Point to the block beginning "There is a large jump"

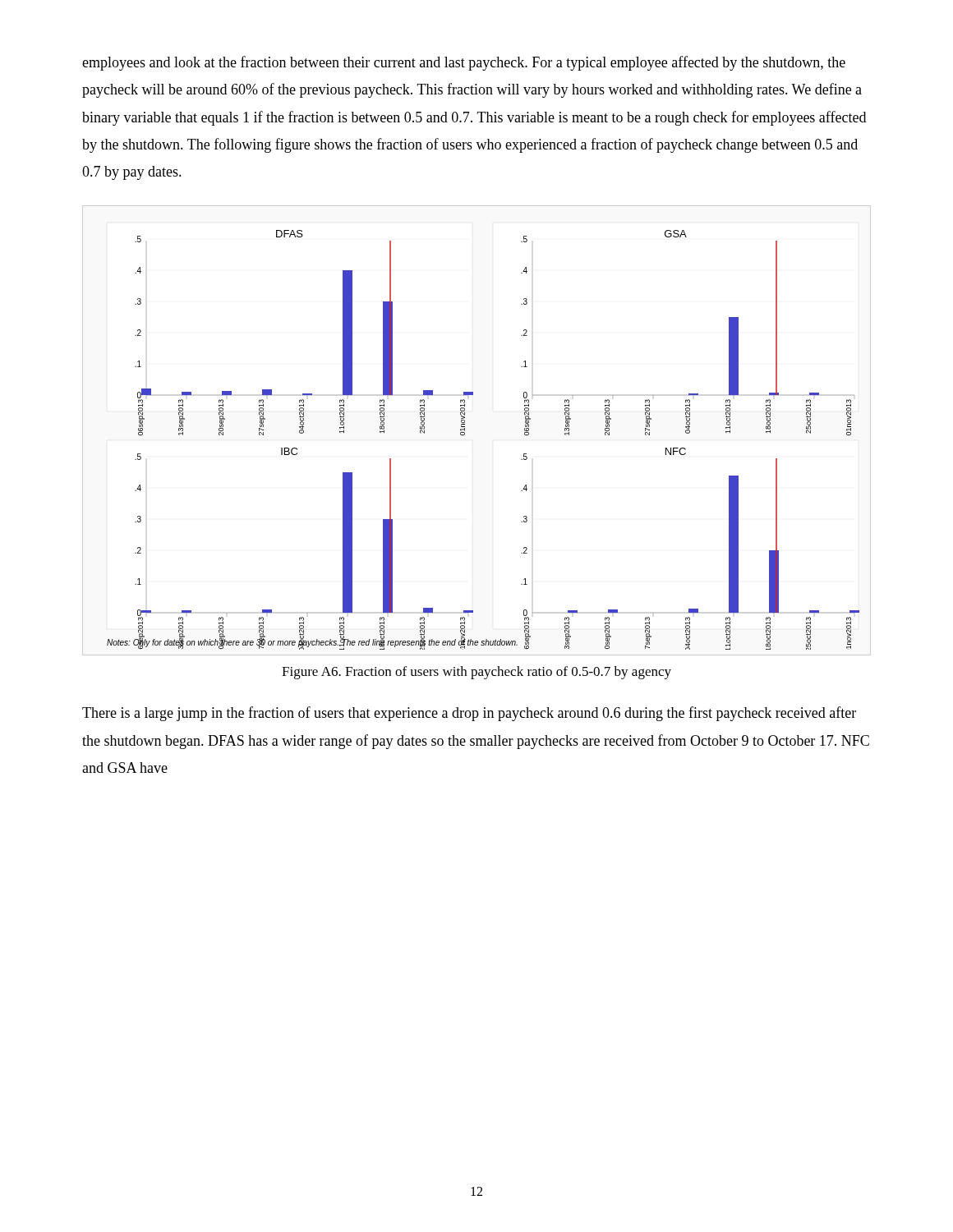[x=476, y=741]
